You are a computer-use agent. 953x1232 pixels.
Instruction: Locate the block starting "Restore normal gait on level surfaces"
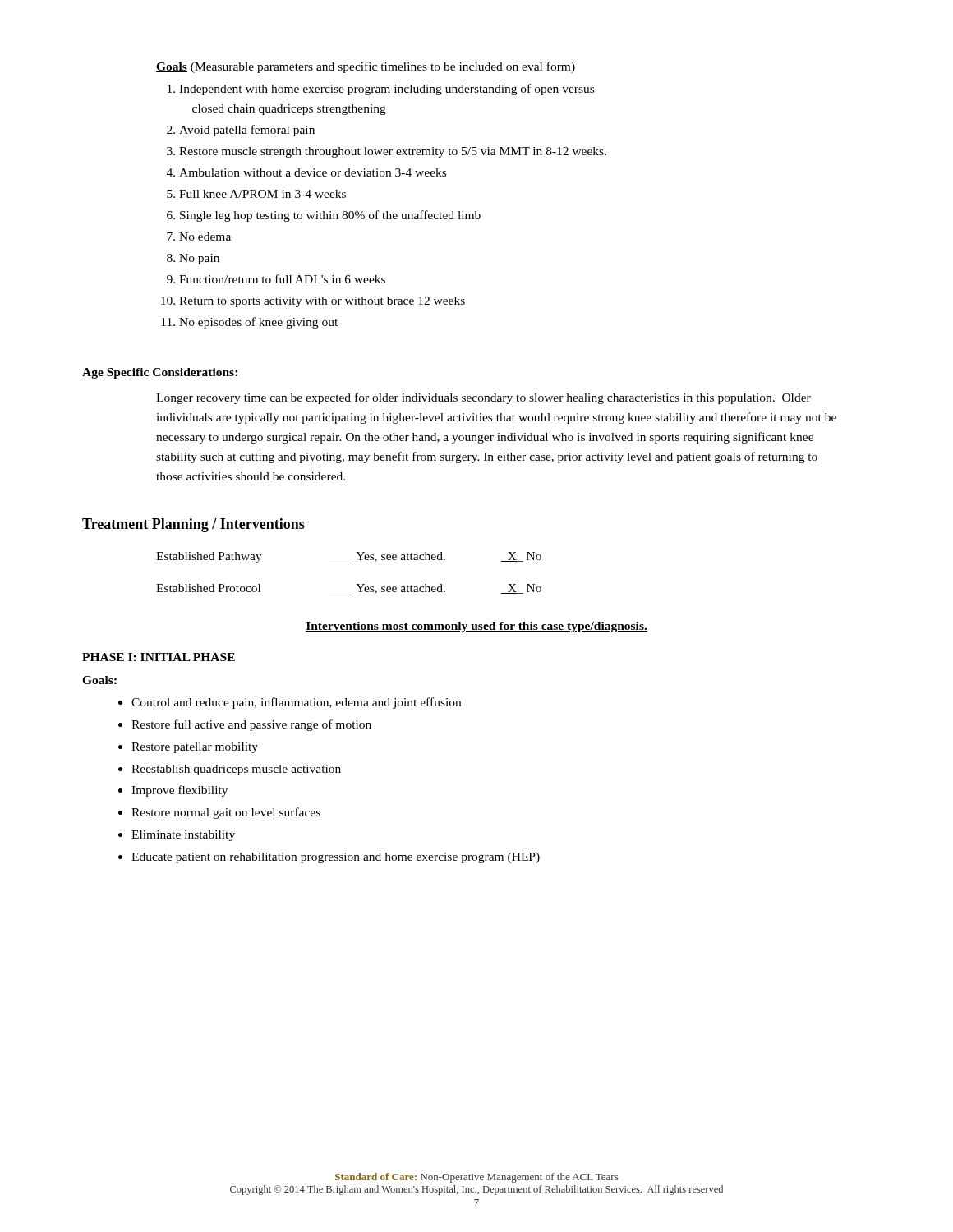[x=226, y=812]
